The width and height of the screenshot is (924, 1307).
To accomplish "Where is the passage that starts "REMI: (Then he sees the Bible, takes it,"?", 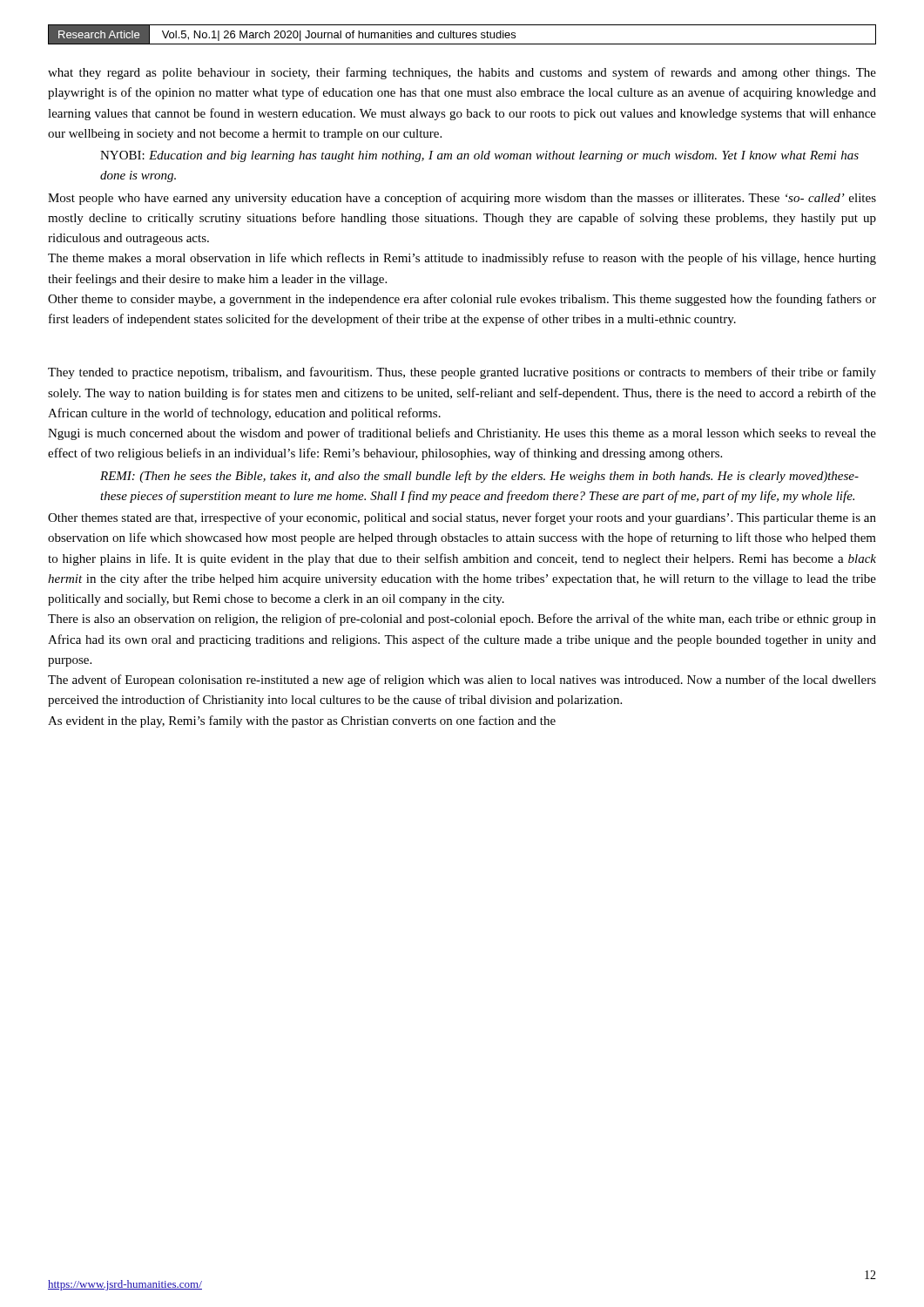I will (479, 485).
